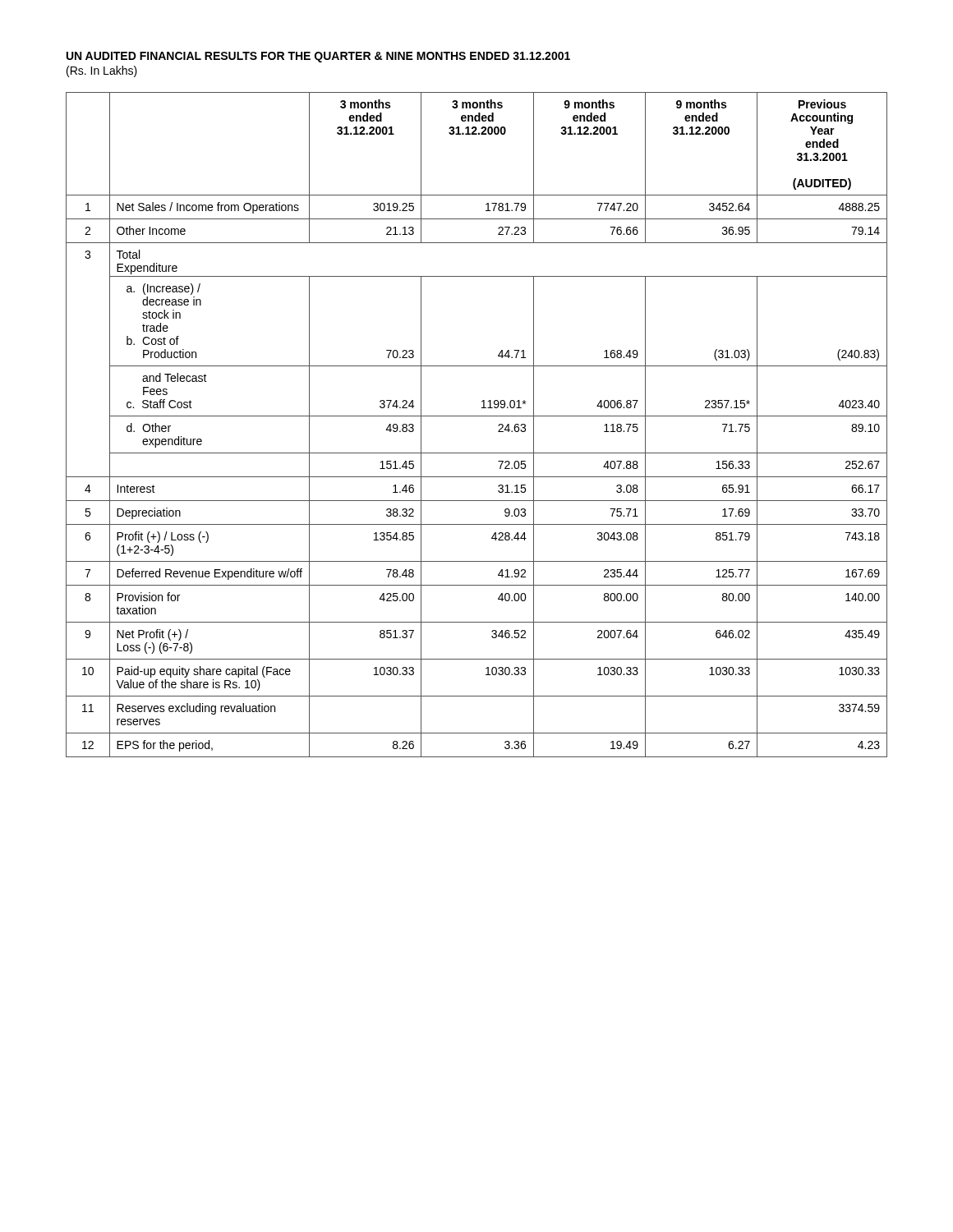Point to the region starting "(Rs. In Lakhs)"

[x=102, y=71]
